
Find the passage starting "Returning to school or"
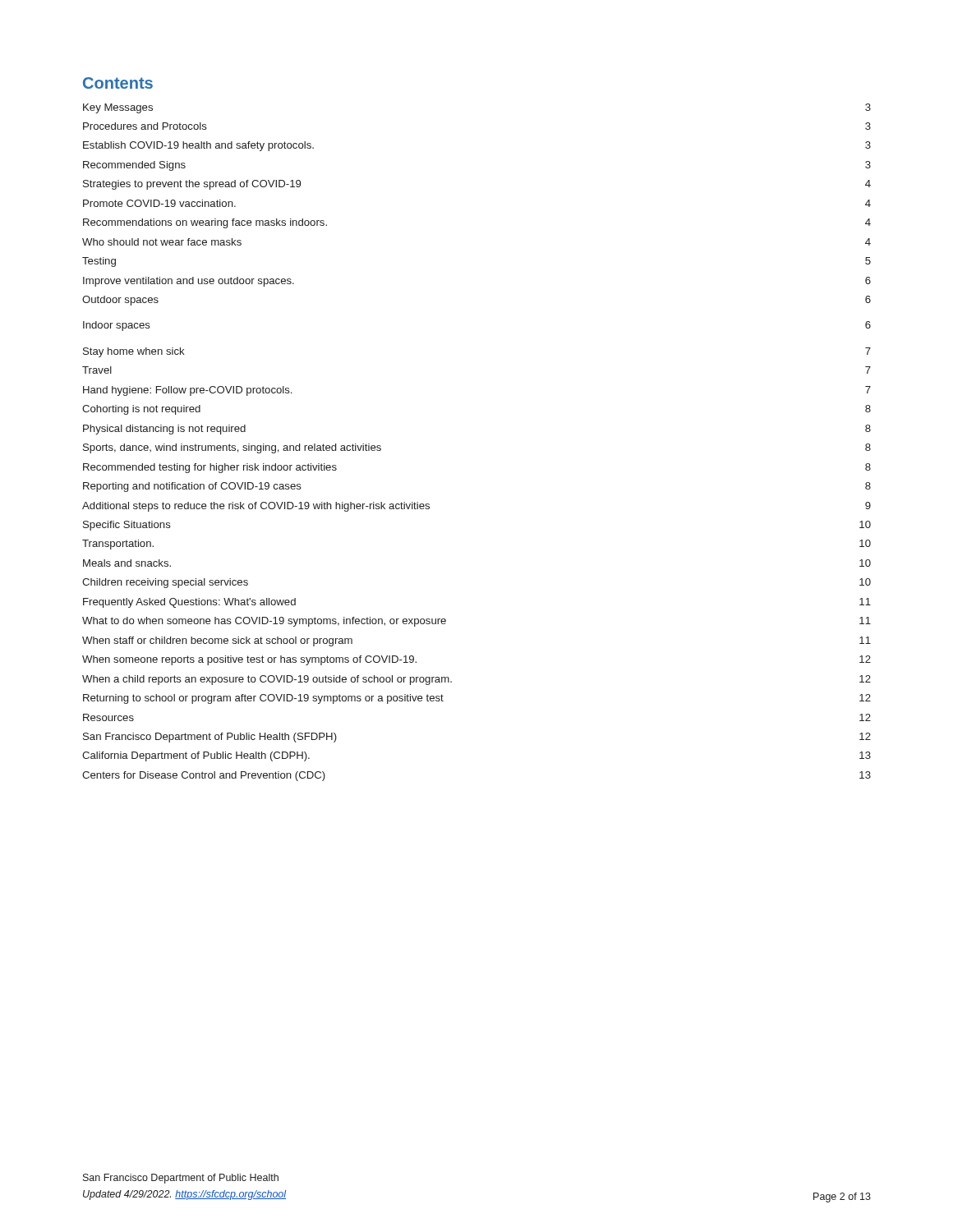[262, 700]
